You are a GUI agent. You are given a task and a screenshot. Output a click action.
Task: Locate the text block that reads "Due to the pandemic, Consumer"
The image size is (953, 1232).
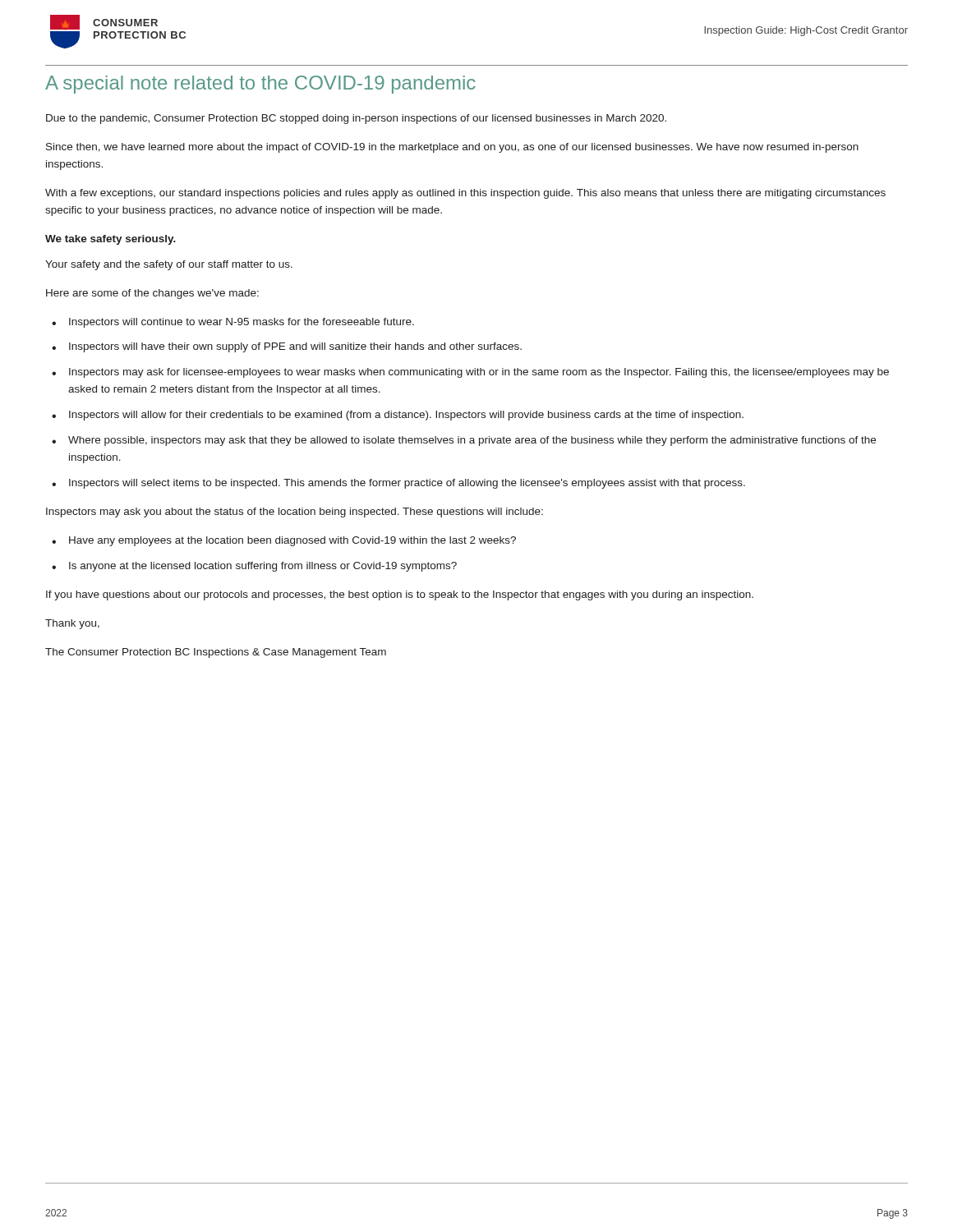point(356,118)
